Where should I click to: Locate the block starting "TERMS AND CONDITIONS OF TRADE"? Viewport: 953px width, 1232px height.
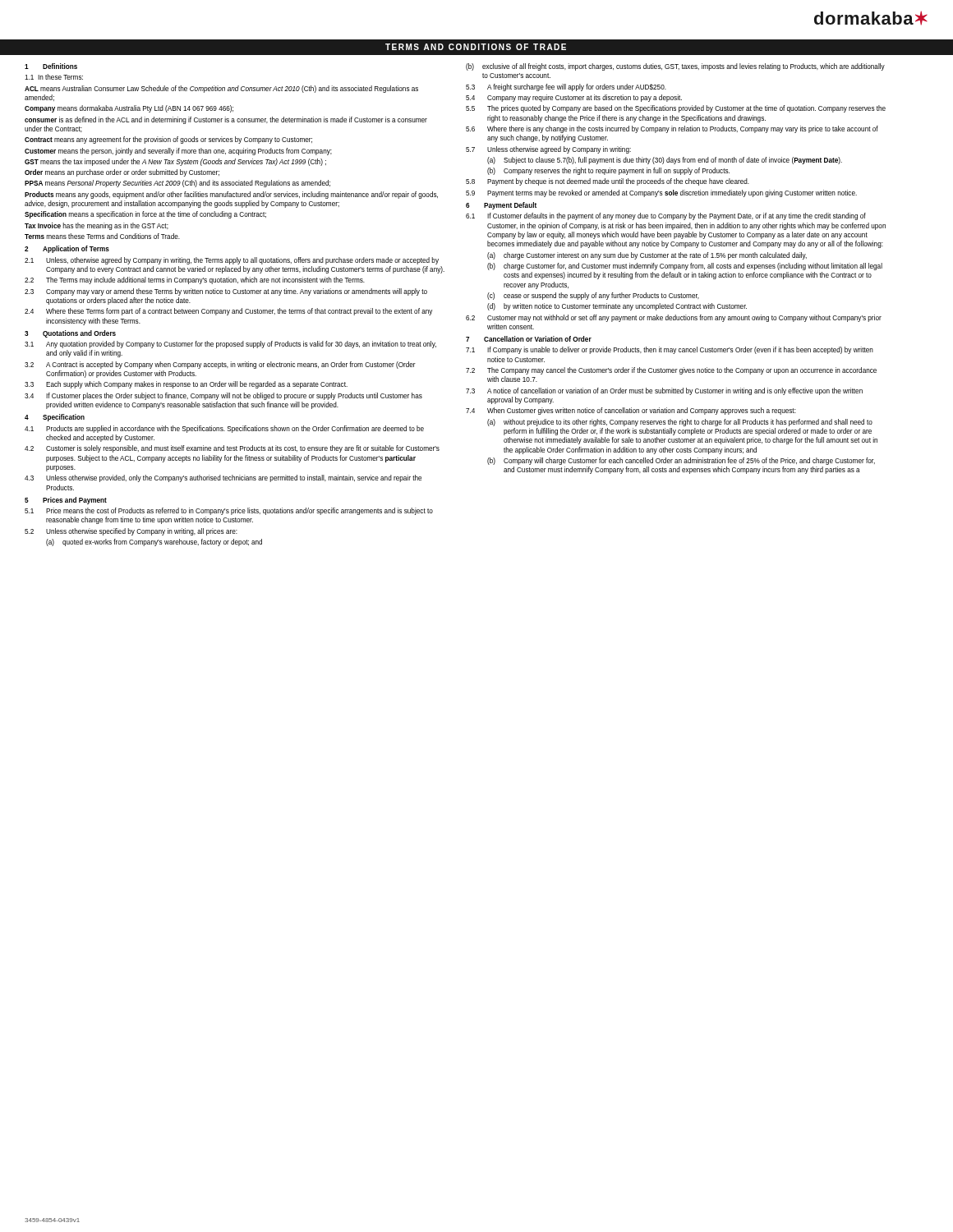[476, 47]
